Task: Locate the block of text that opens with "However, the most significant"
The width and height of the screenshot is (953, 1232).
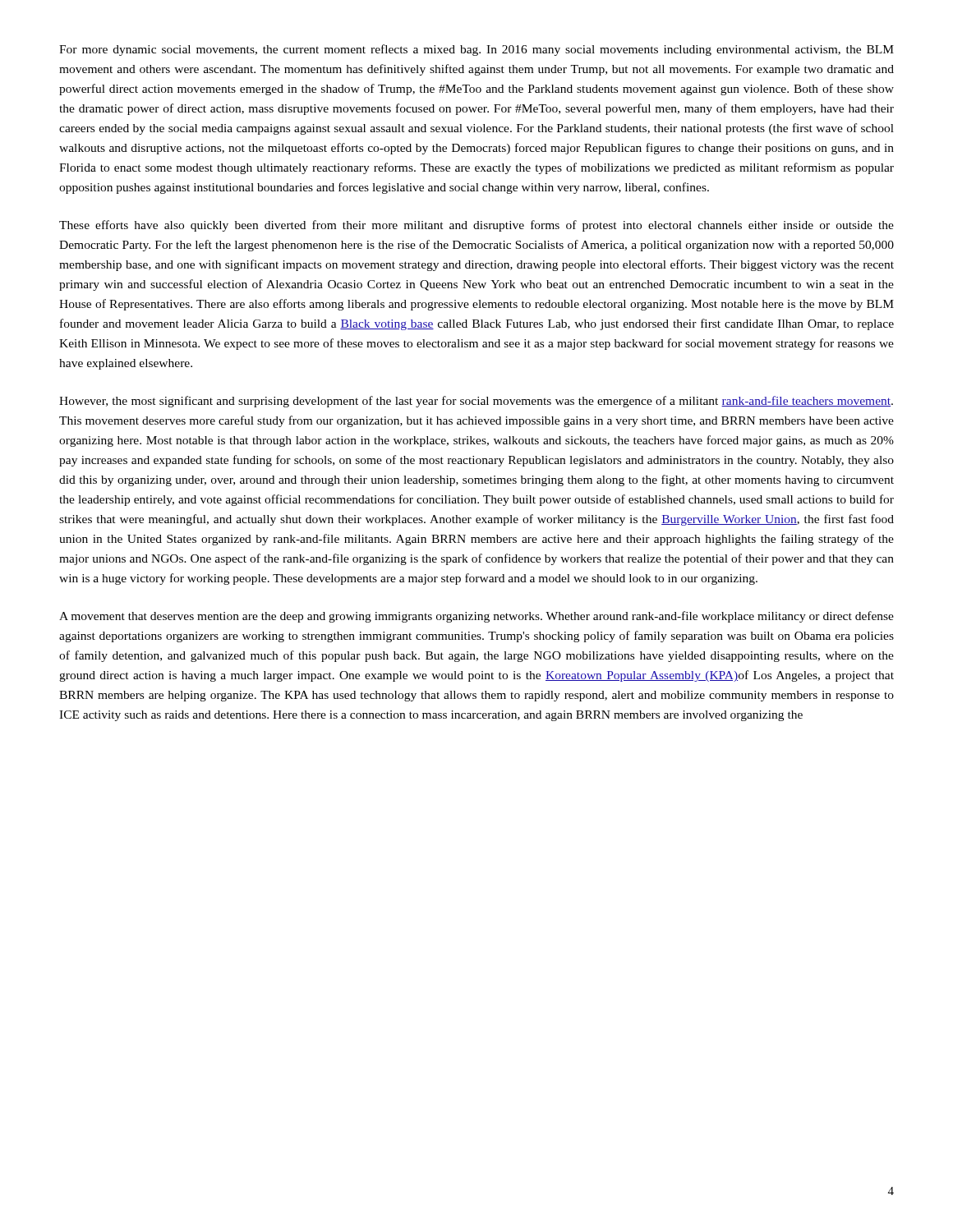Action: [x=476, y=489]
